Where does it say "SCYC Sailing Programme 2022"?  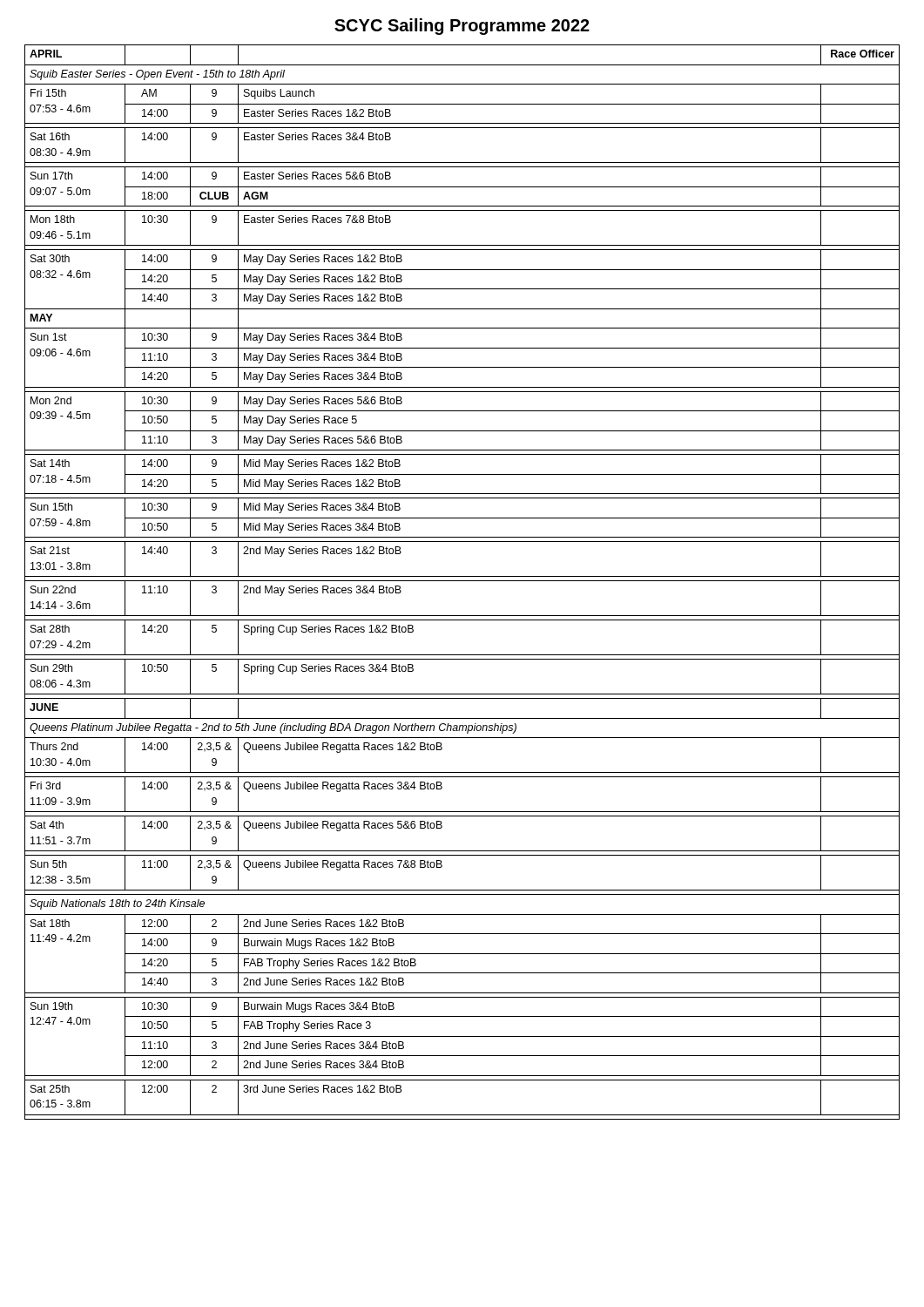tap(462, 26)
